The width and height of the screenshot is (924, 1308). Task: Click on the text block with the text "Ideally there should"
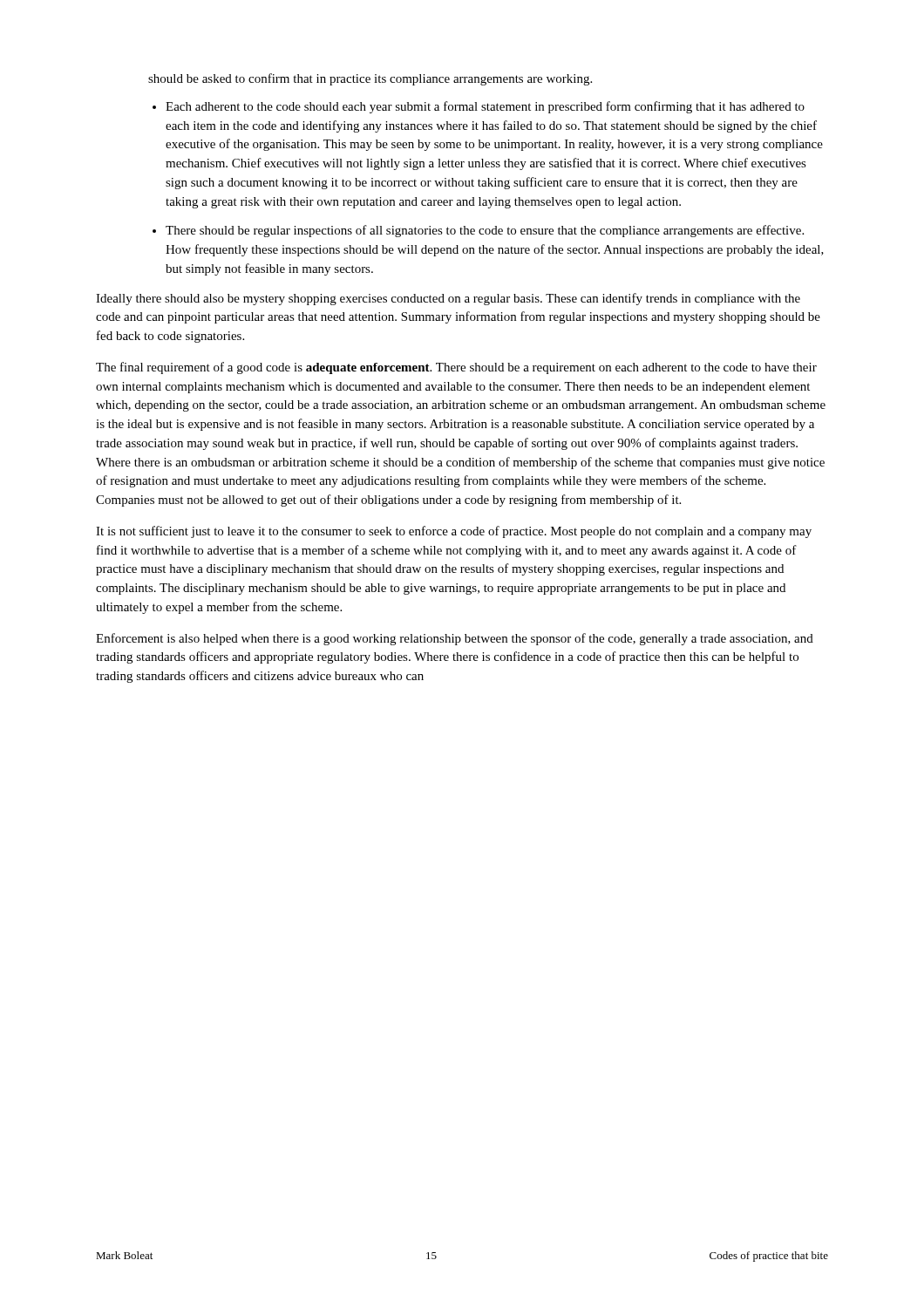pos(458,317)
